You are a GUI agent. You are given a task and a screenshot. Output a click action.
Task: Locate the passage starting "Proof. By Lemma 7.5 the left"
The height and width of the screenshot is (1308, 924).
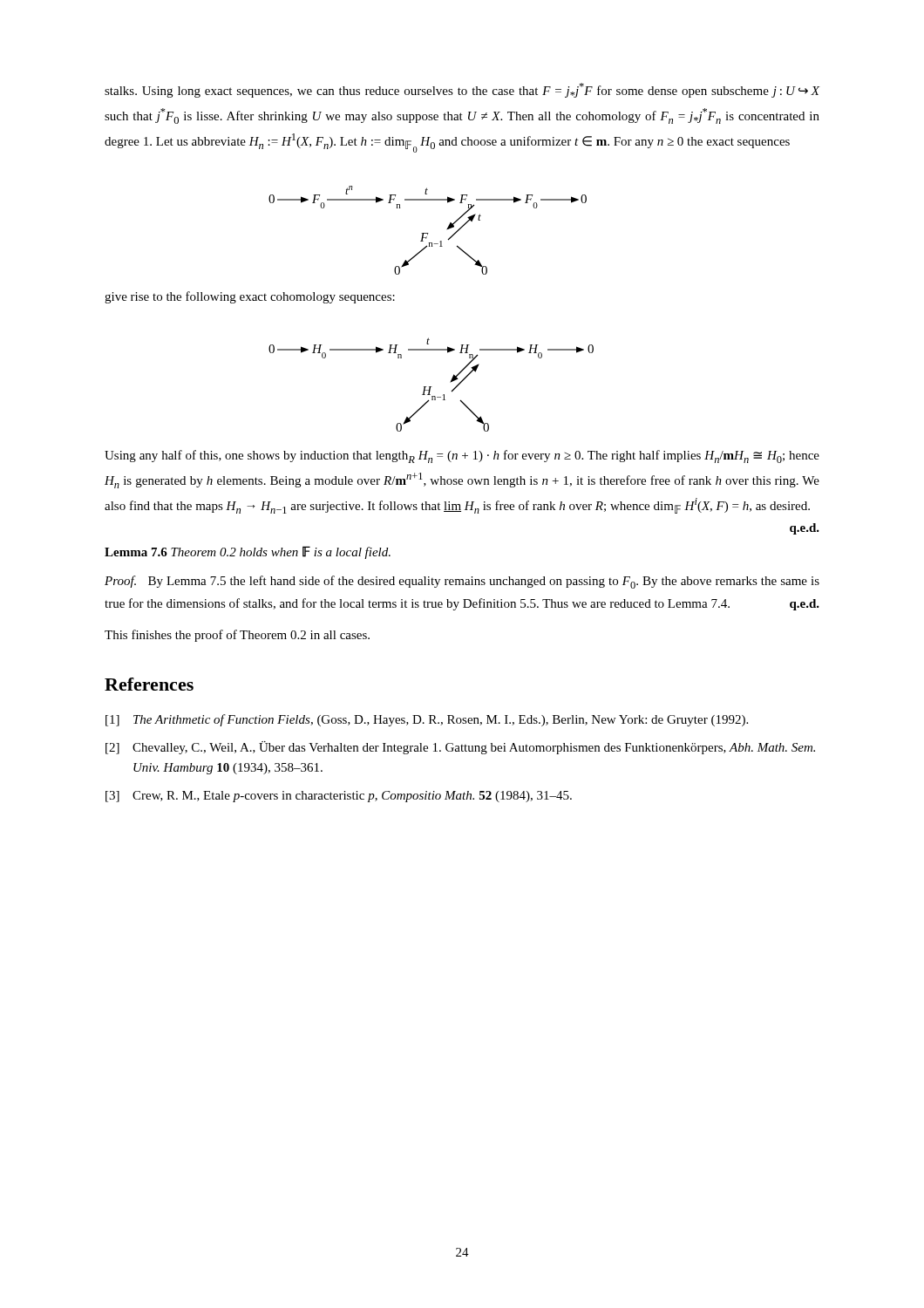point(462,592)
